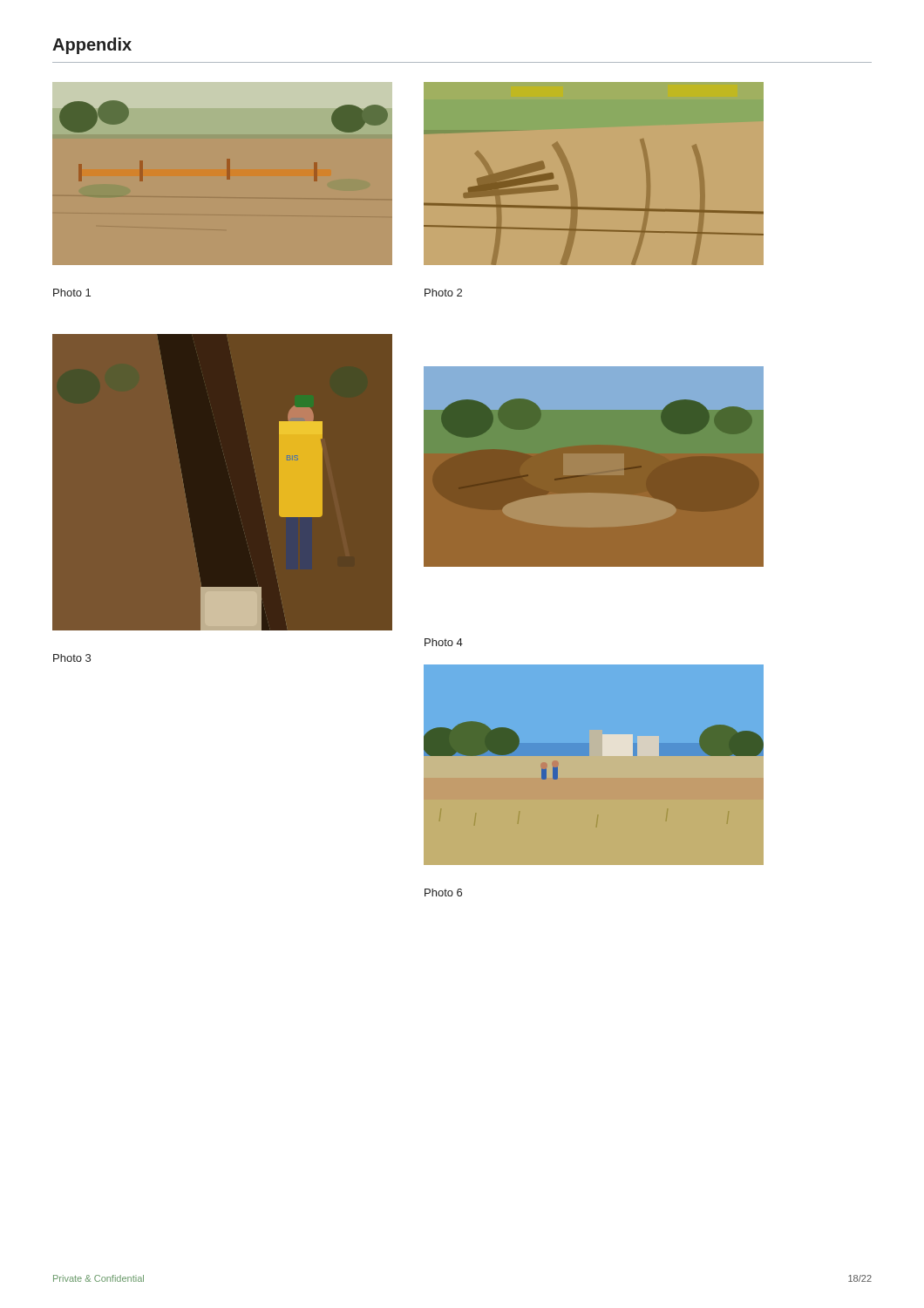The image size is (924, 1308).
Task: Locate the element starting "Photo 4"
Action: [x=443, y=642]
